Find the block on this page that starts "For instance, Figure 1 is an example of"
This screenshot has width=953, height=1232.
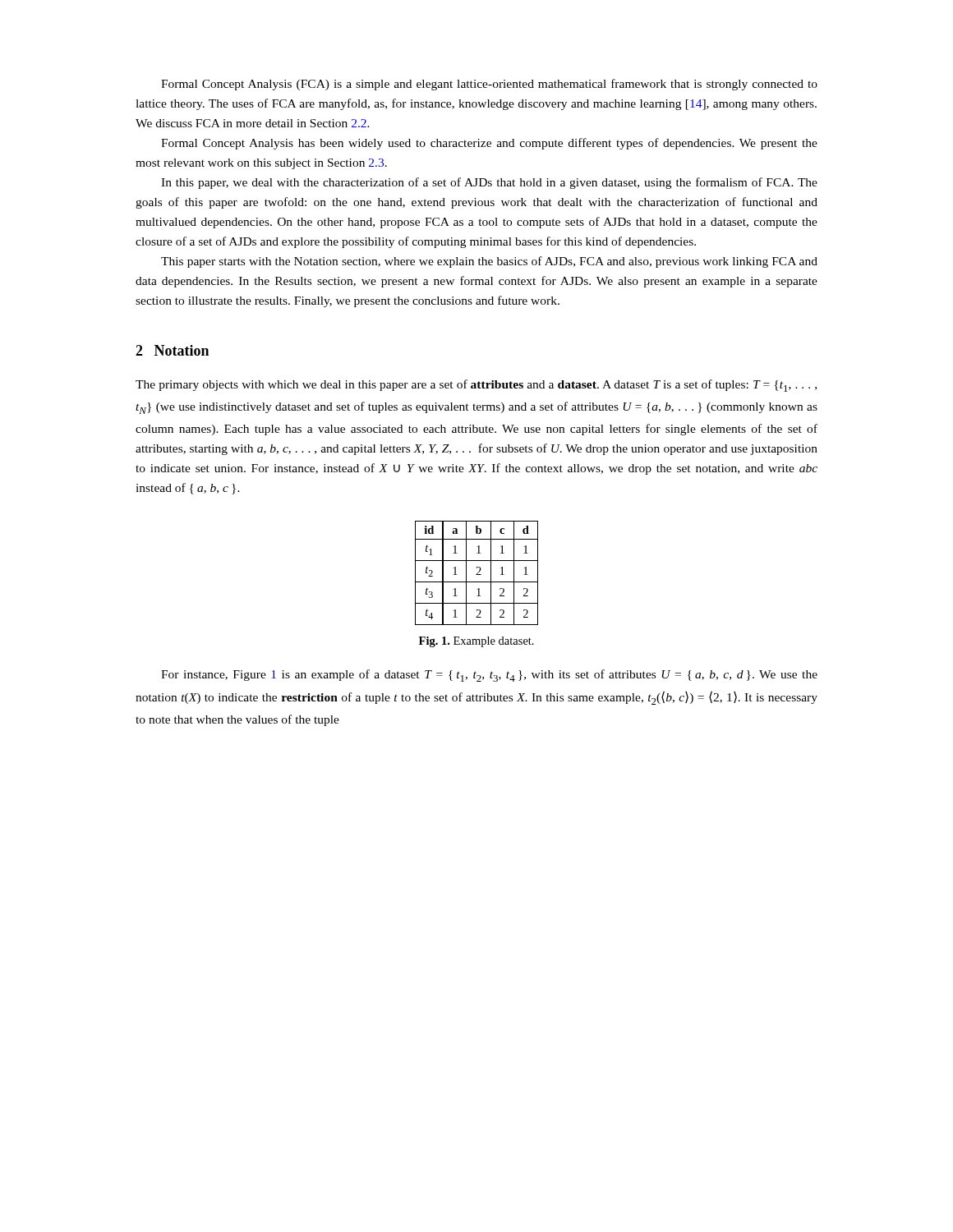pyautogui.click(x=476, y=697)
